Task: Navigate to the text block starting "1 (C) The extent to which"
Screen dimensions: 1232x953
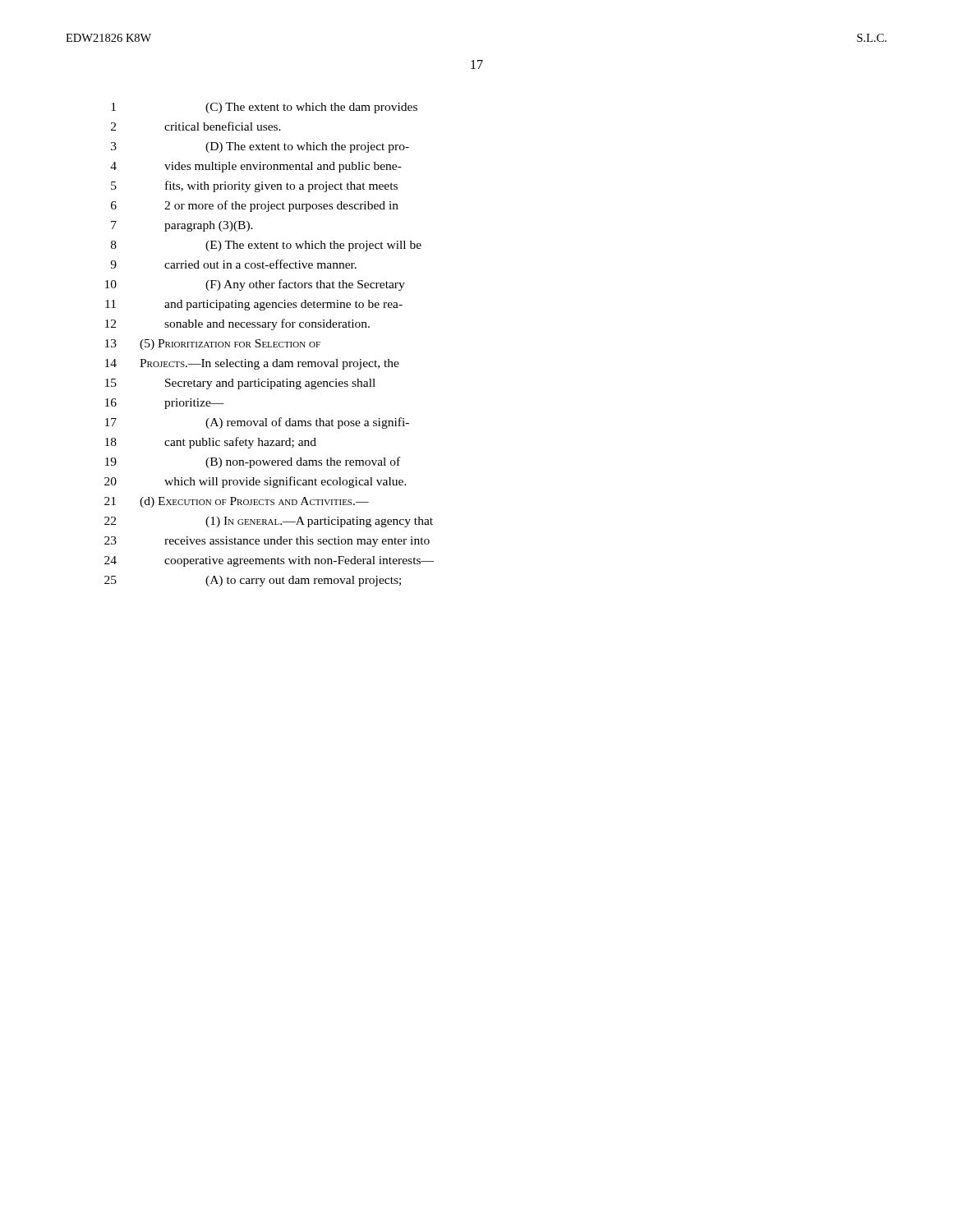Action: pyautogui.click(x=264, y=108)
